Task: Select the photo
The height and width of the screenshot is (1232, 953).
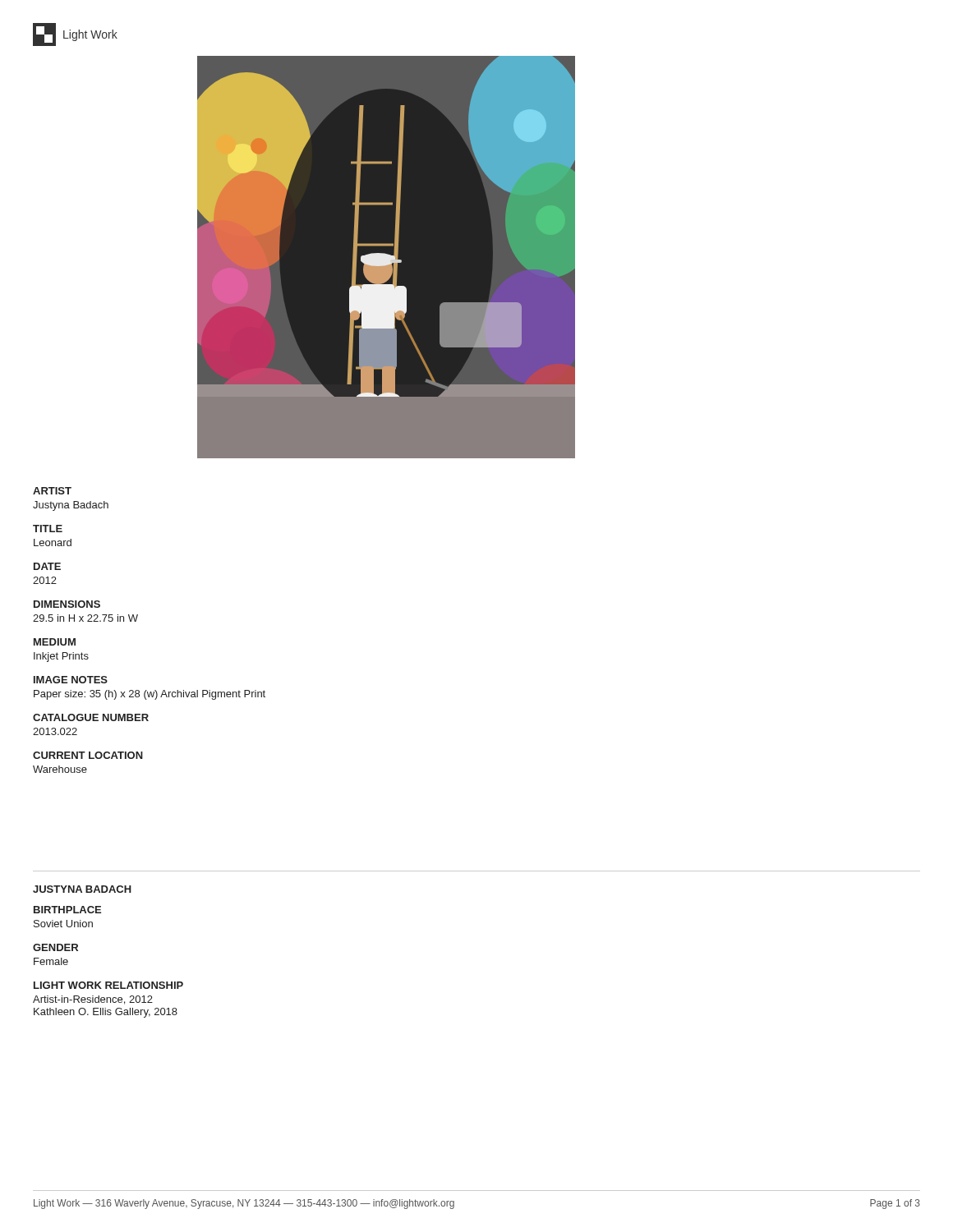Action: 386,257
